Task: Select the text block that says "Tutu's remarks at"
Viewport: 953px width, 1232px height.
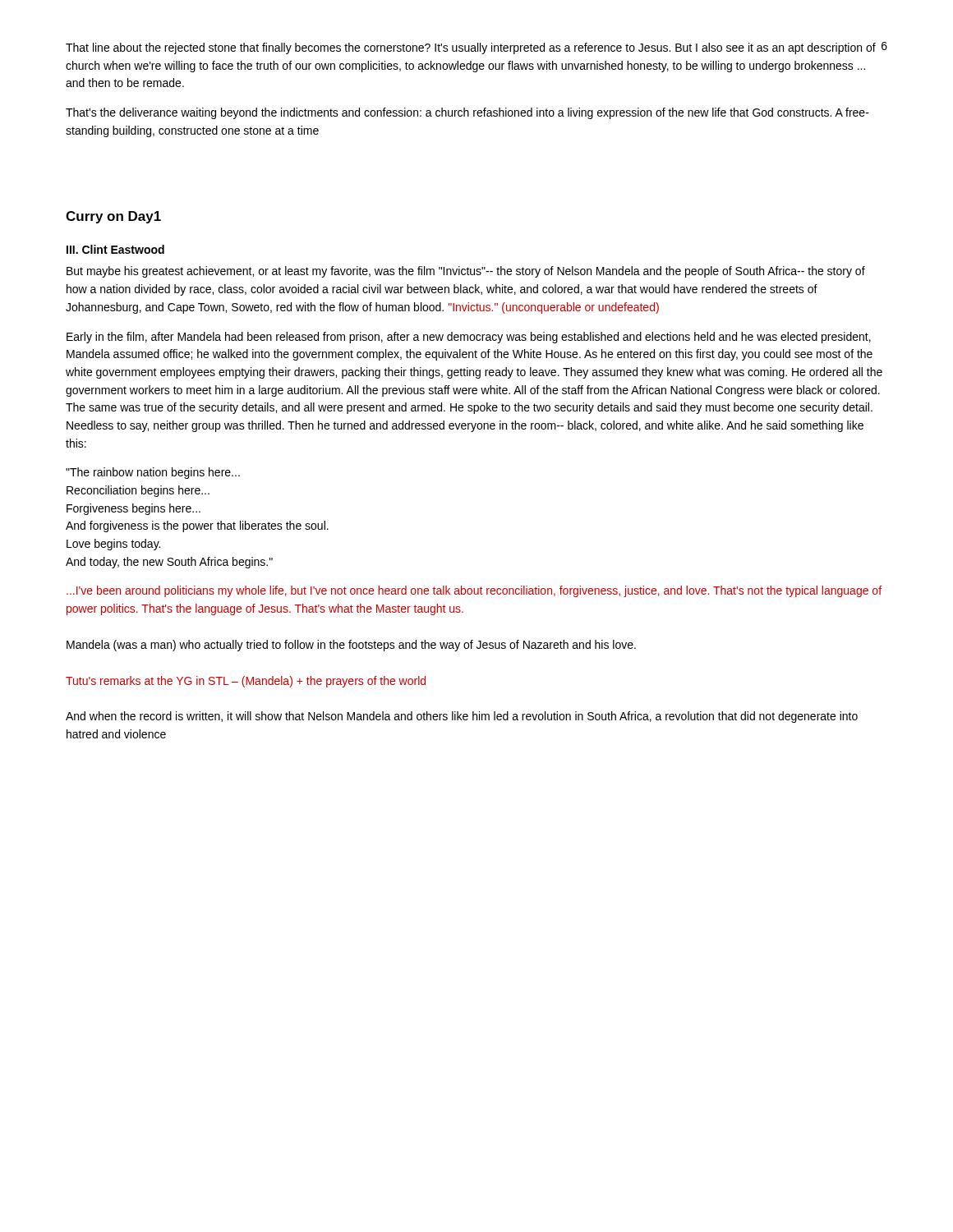Action: point(246,680)
